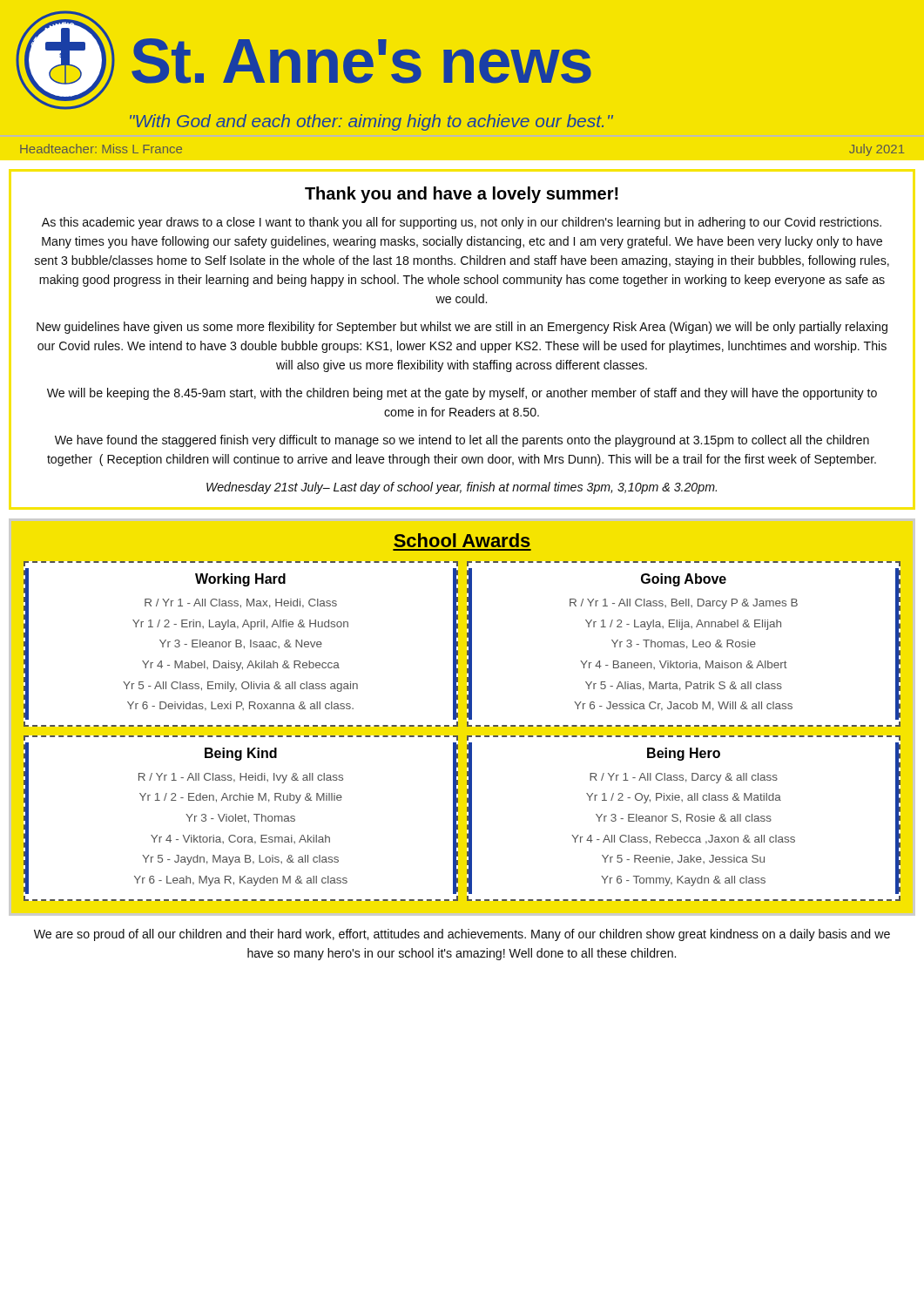This screenshot has height=1307, width=924.
Task: Select the section header that reads "Thank you and"
Action: [x=462, y=193]
